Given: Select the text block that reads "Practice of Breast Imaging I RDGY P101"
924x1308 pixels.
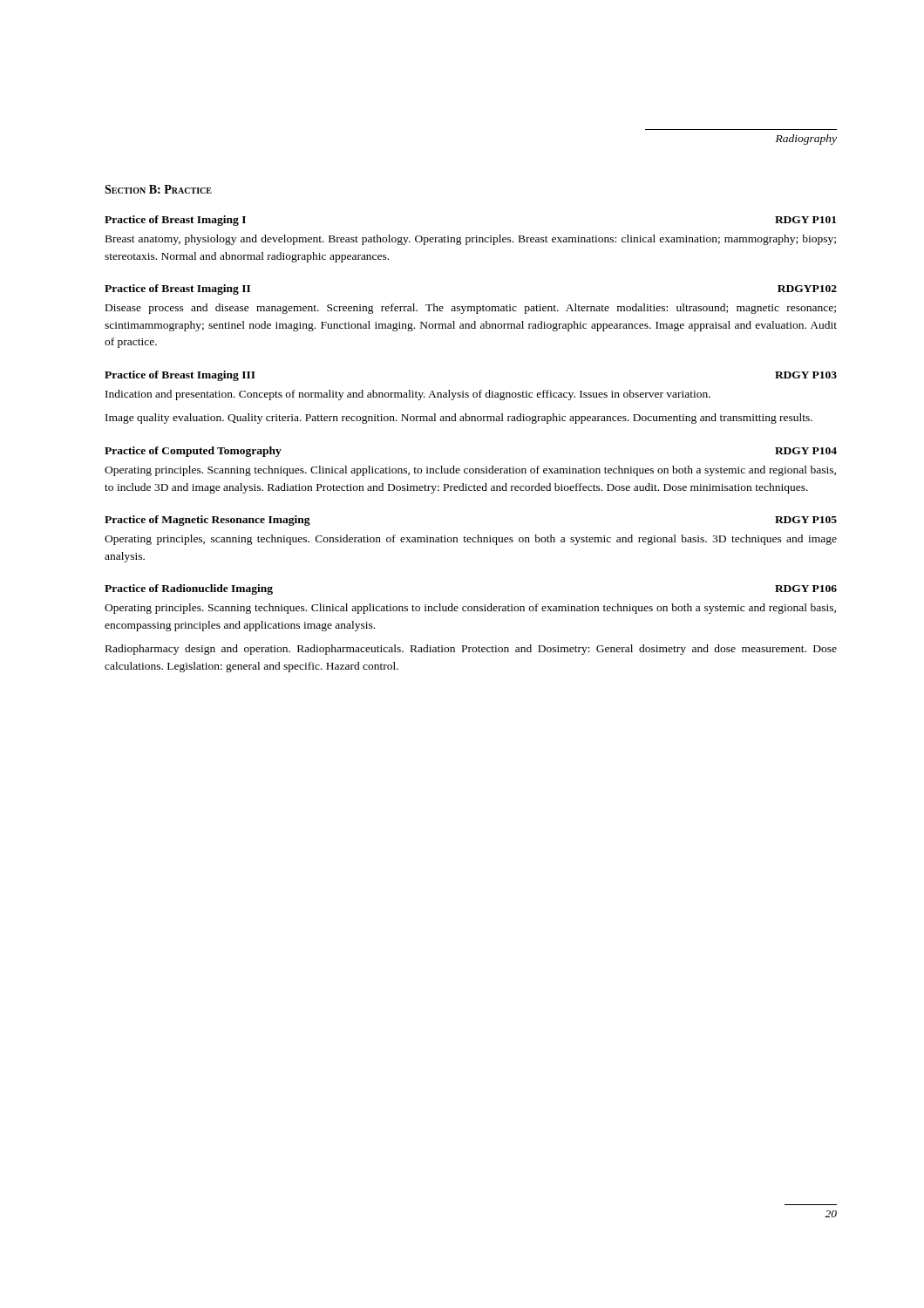Looking at the screenshot, I should click(x=471, y=239).
